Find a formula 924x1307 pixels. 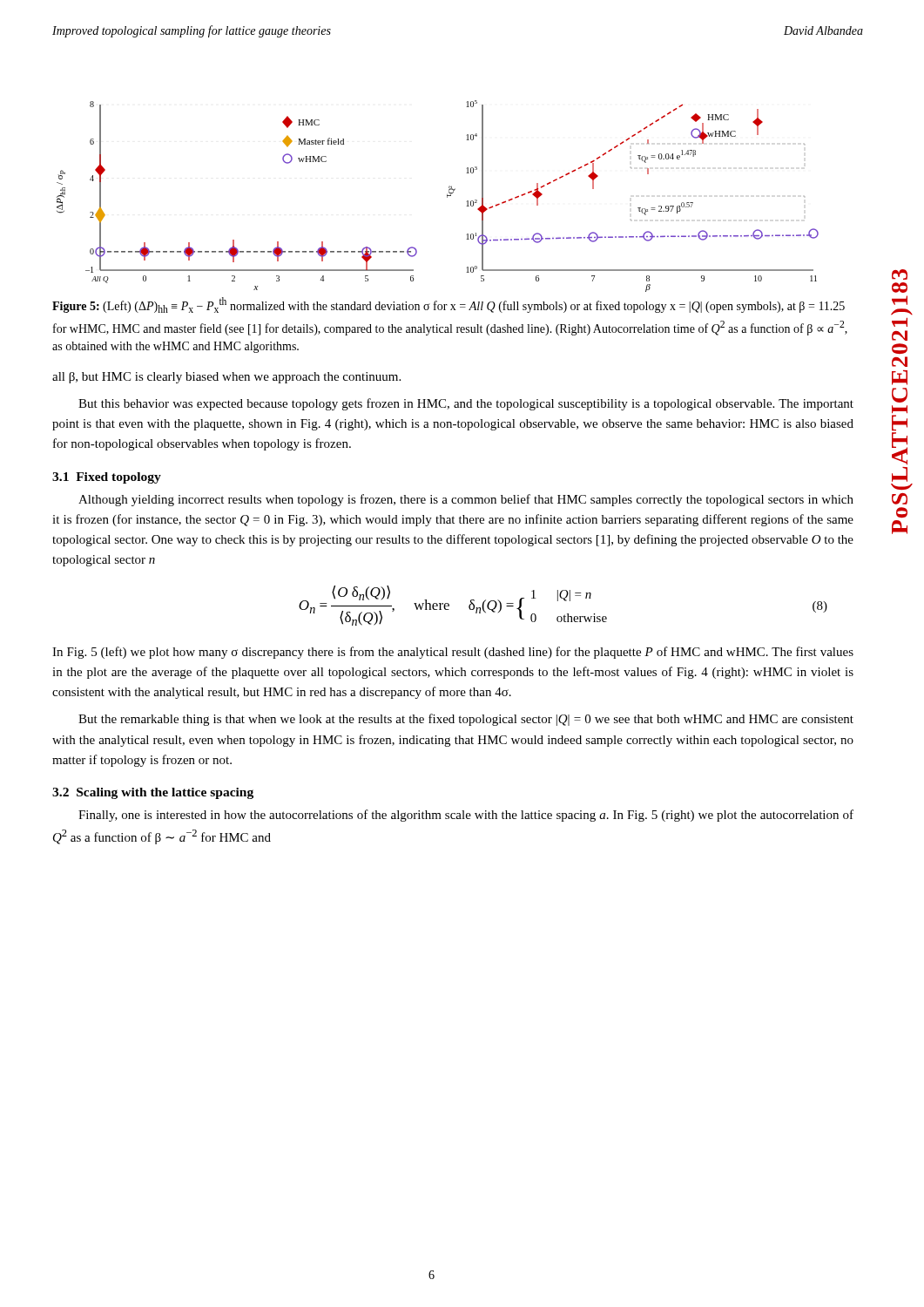[563, 606]
